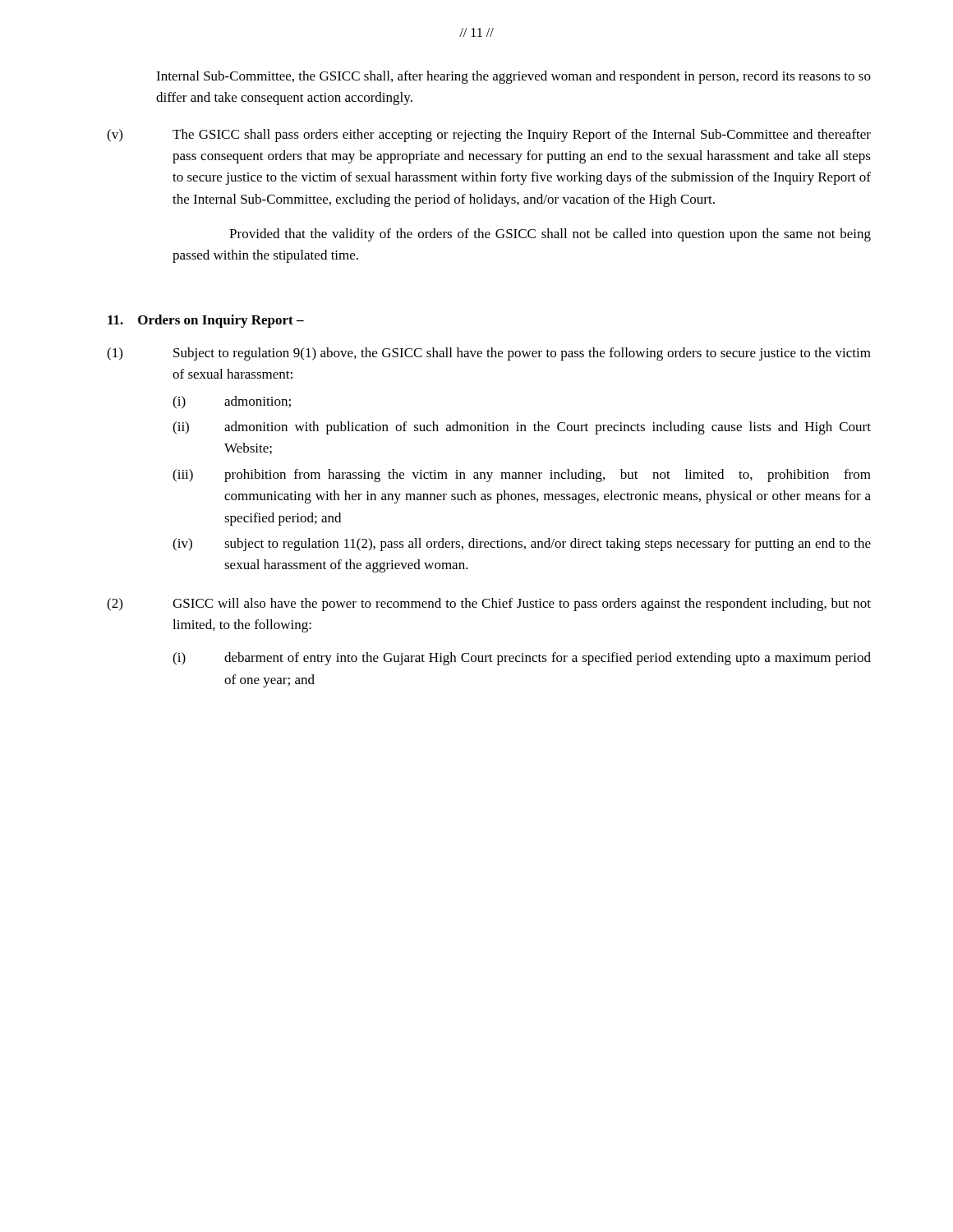Navigate to the text starting "(iii) prohibition from"
953x1232 pixels.
[x=522, y=496]
